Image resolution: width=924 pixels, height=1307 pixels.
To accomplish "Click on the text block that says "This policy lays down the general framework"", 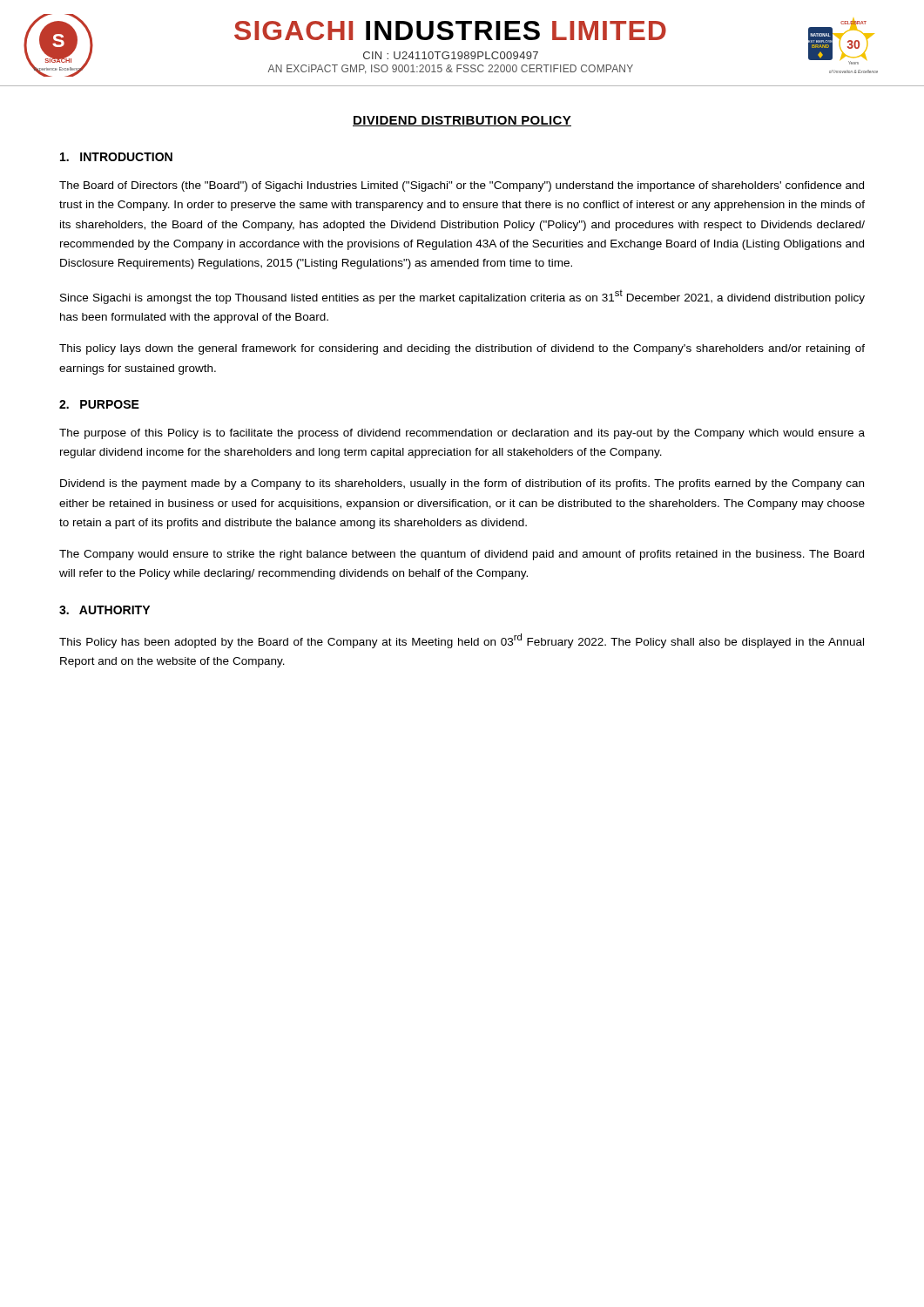I will coord(462,358).
